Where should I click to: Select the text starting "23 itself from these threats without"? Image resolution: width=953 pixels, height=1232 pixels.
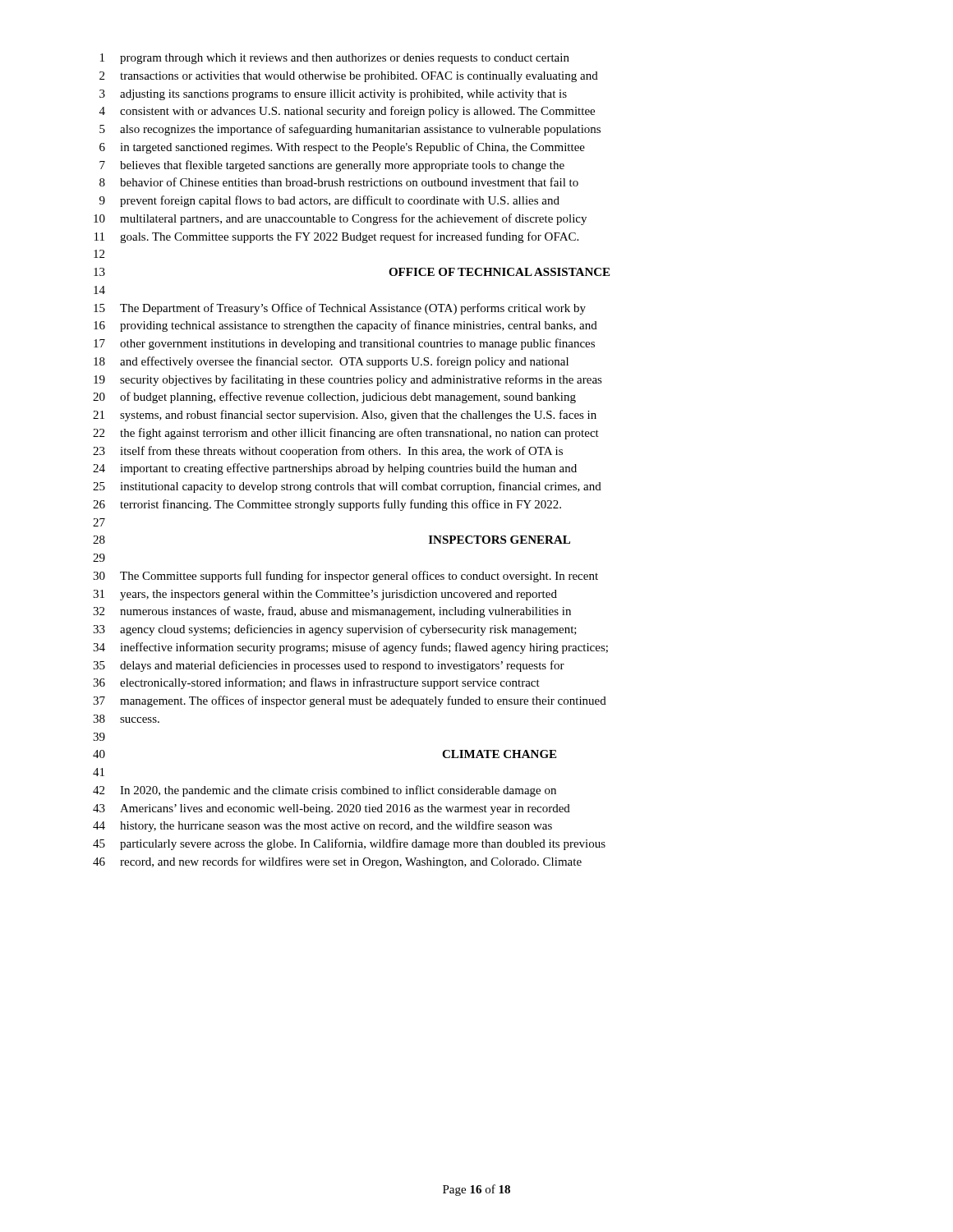tap(476, 451)
